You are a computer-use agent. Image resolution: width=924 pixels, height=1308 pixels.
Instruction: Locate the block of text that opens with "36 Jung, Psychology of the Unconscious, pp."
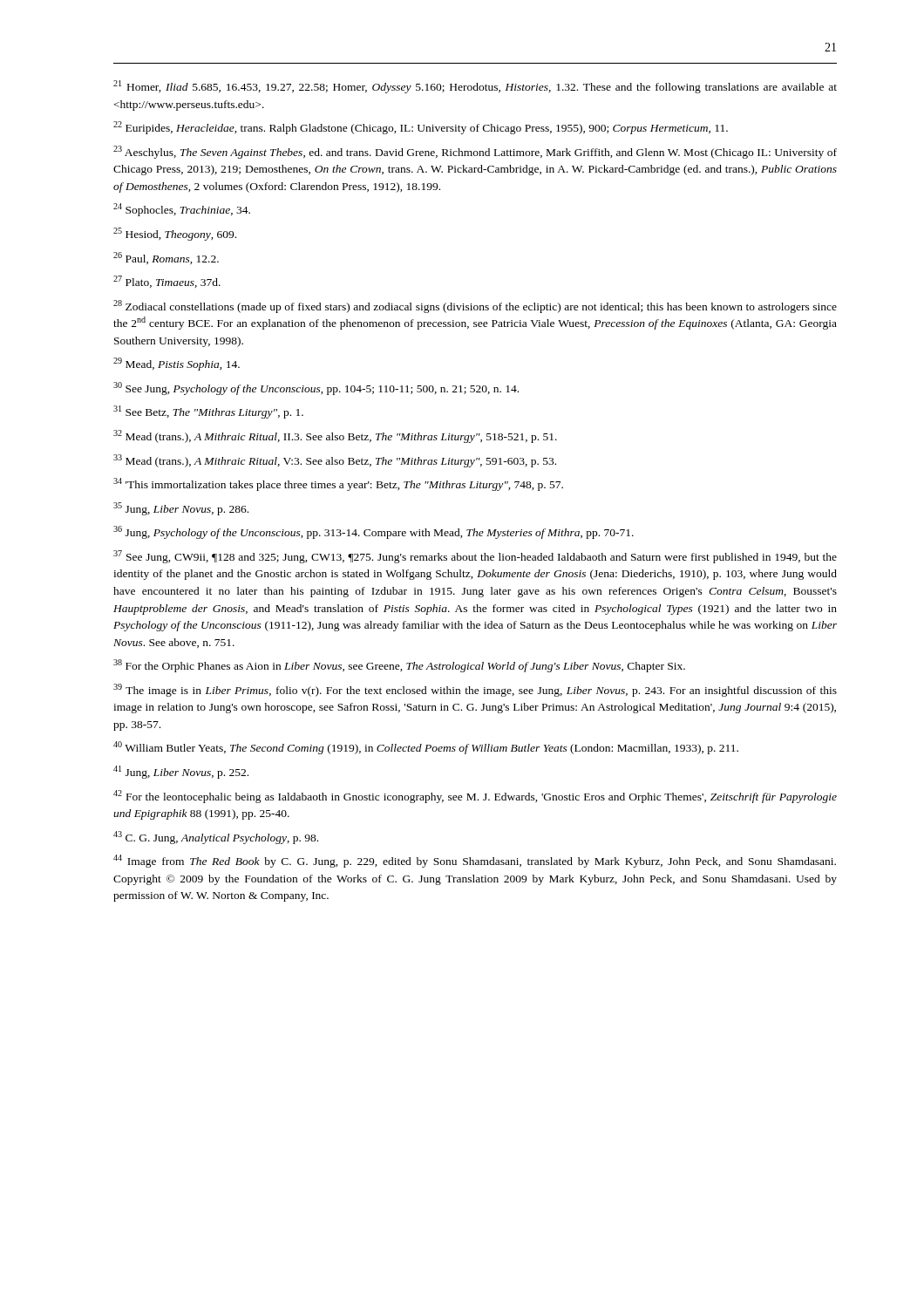[x=374, y=532]
